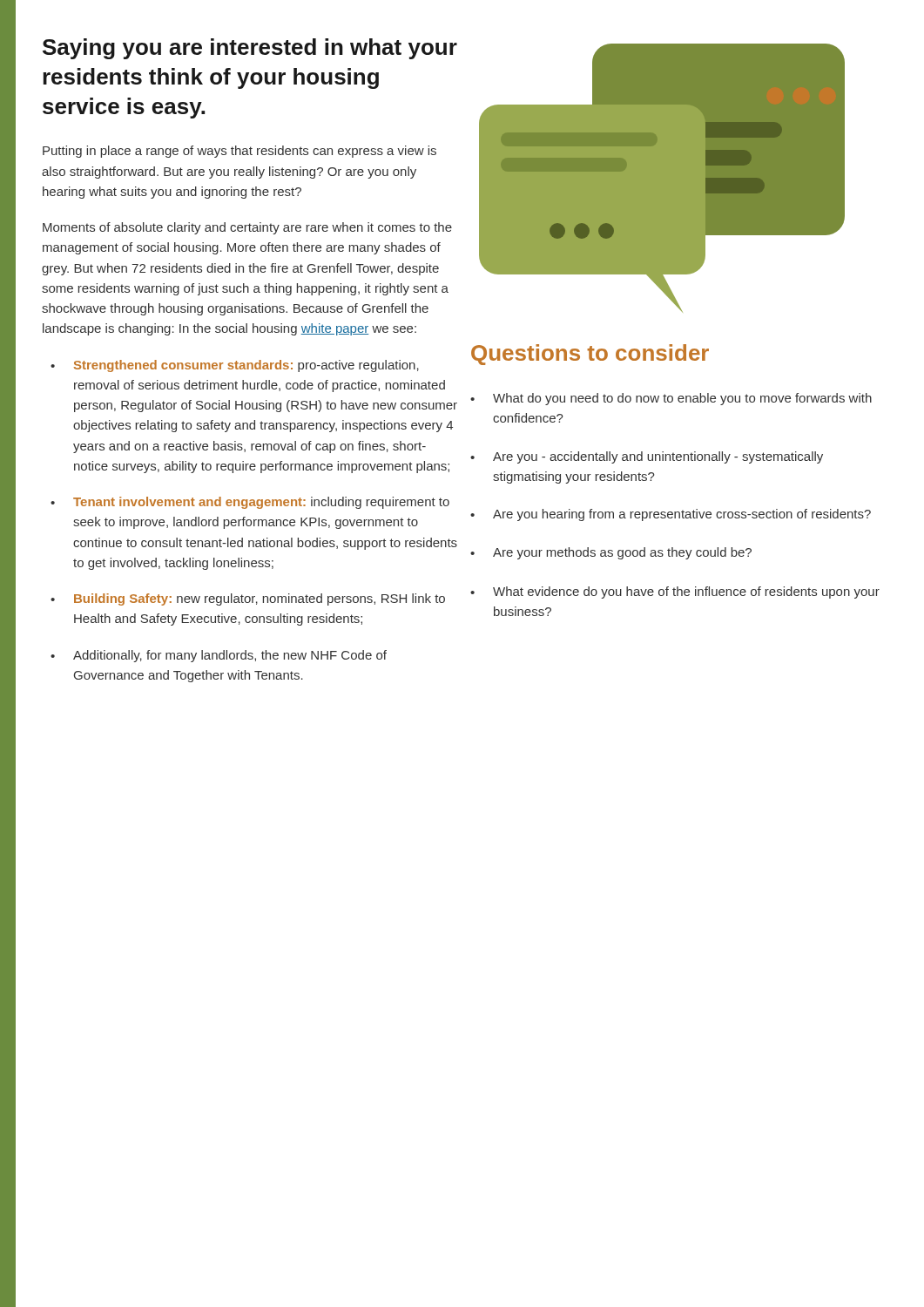Image resolution: width=924 pixels, height=1307 pixels.
Task: Click the passage that begins "• Tenant involvement"
Action: point(255,532)
